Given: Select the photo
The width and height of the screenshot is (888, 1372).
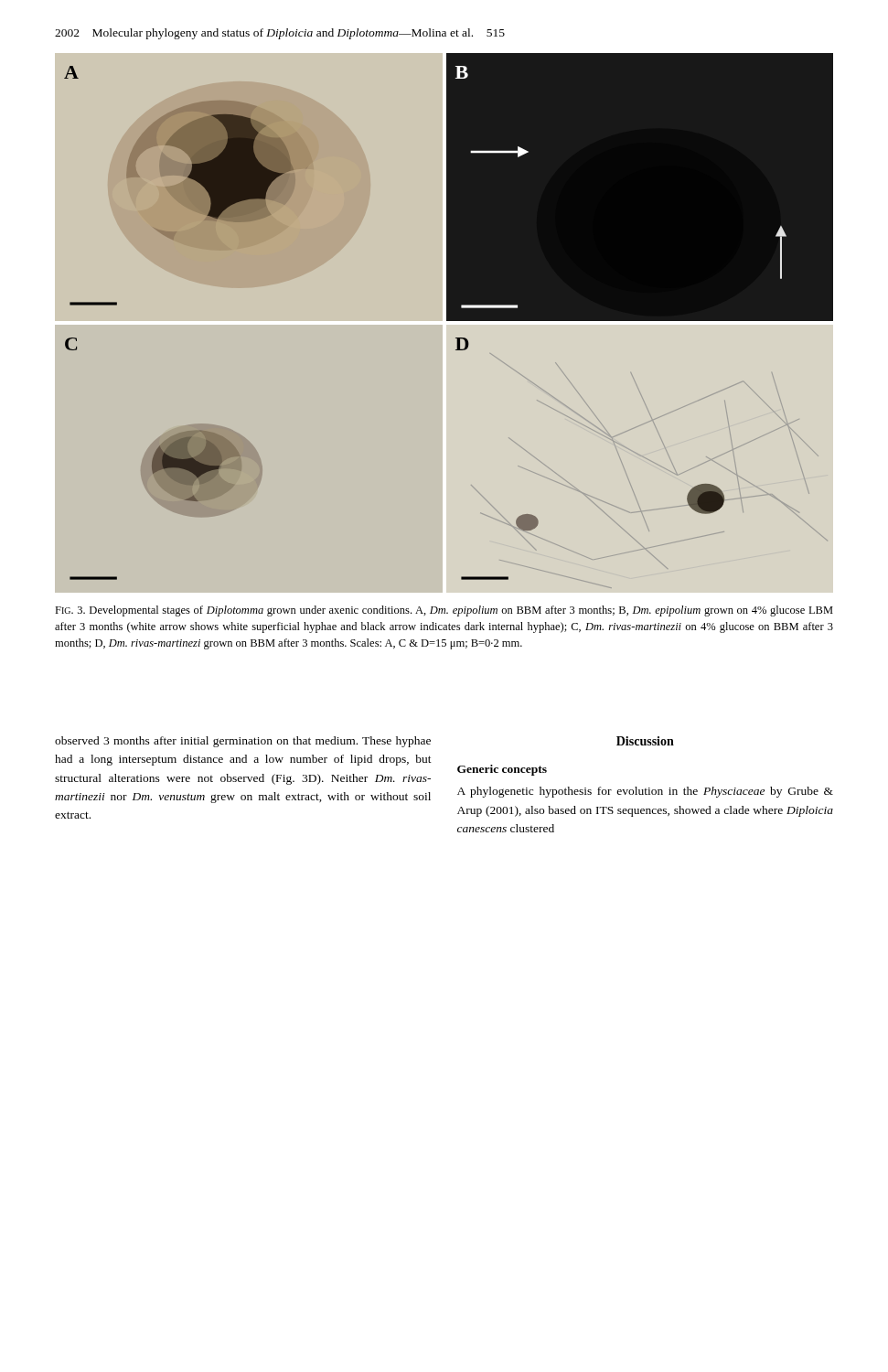Looking at the screenshot, I should (x=444, y=323).
